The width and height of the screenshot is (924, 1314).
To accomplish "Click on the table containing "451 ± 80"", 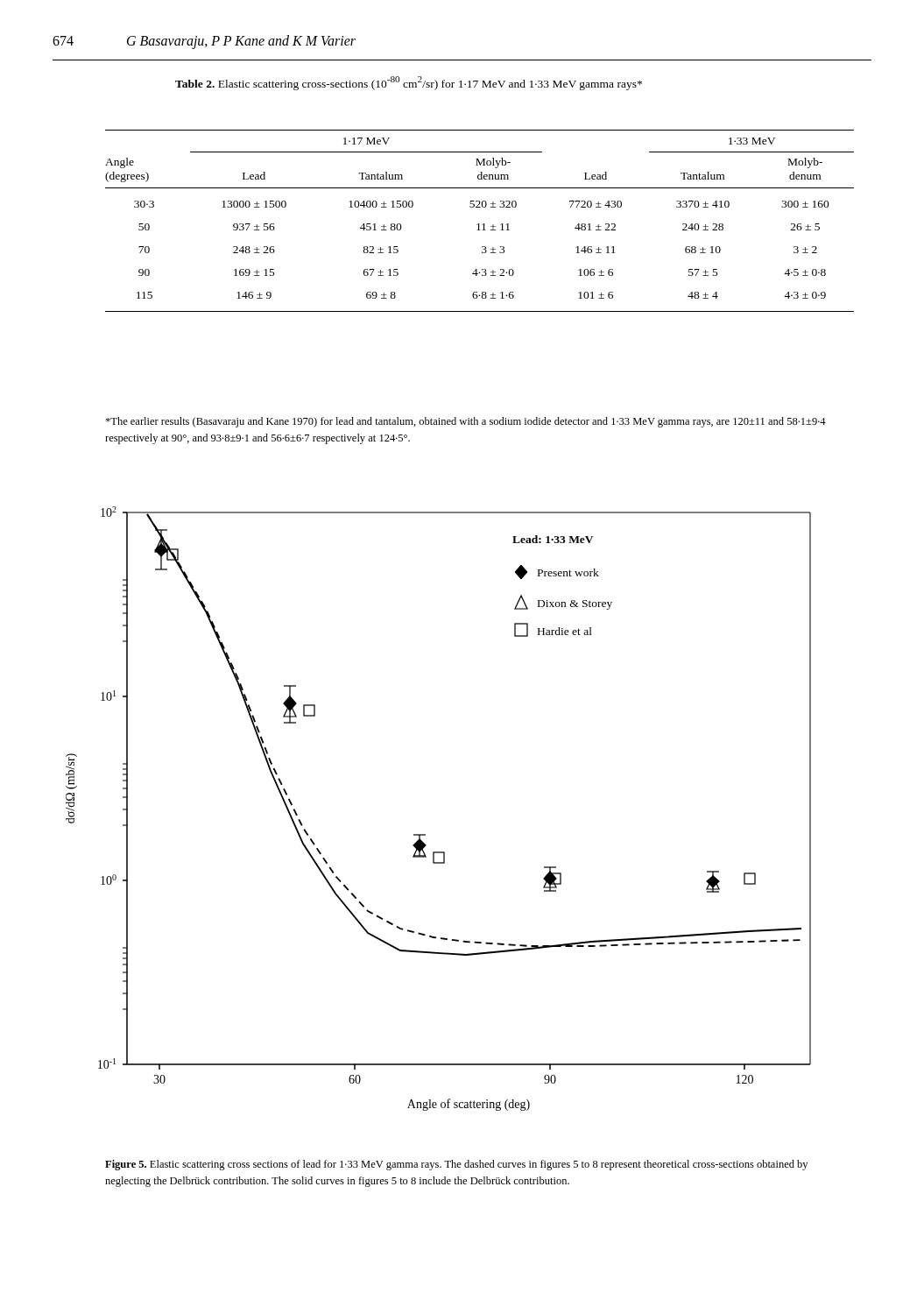I will pyautogui.click(x=480, y=221).
